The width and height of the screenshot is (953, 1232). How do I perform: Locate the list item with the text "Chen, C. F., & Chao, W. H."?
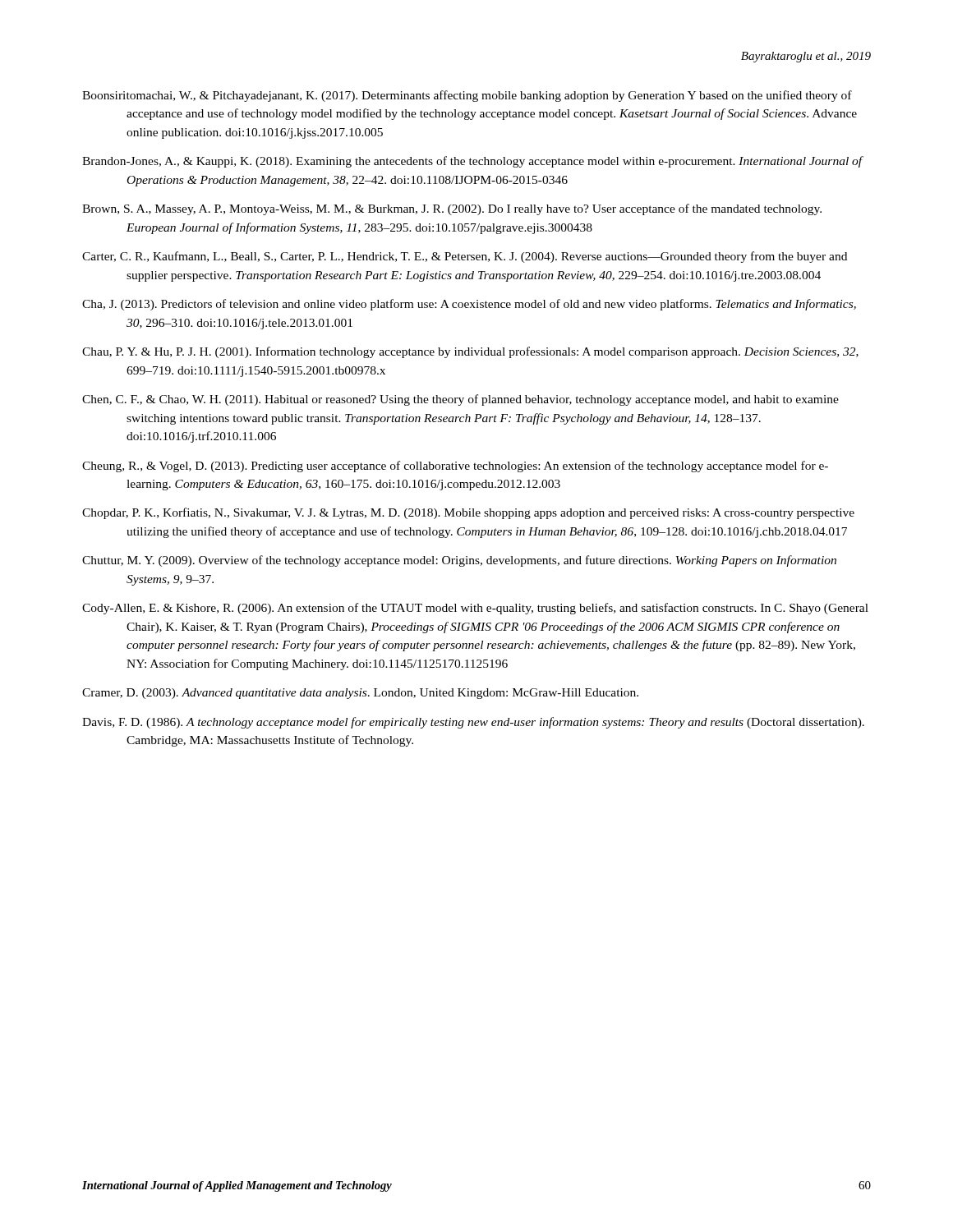coord(460,417)
